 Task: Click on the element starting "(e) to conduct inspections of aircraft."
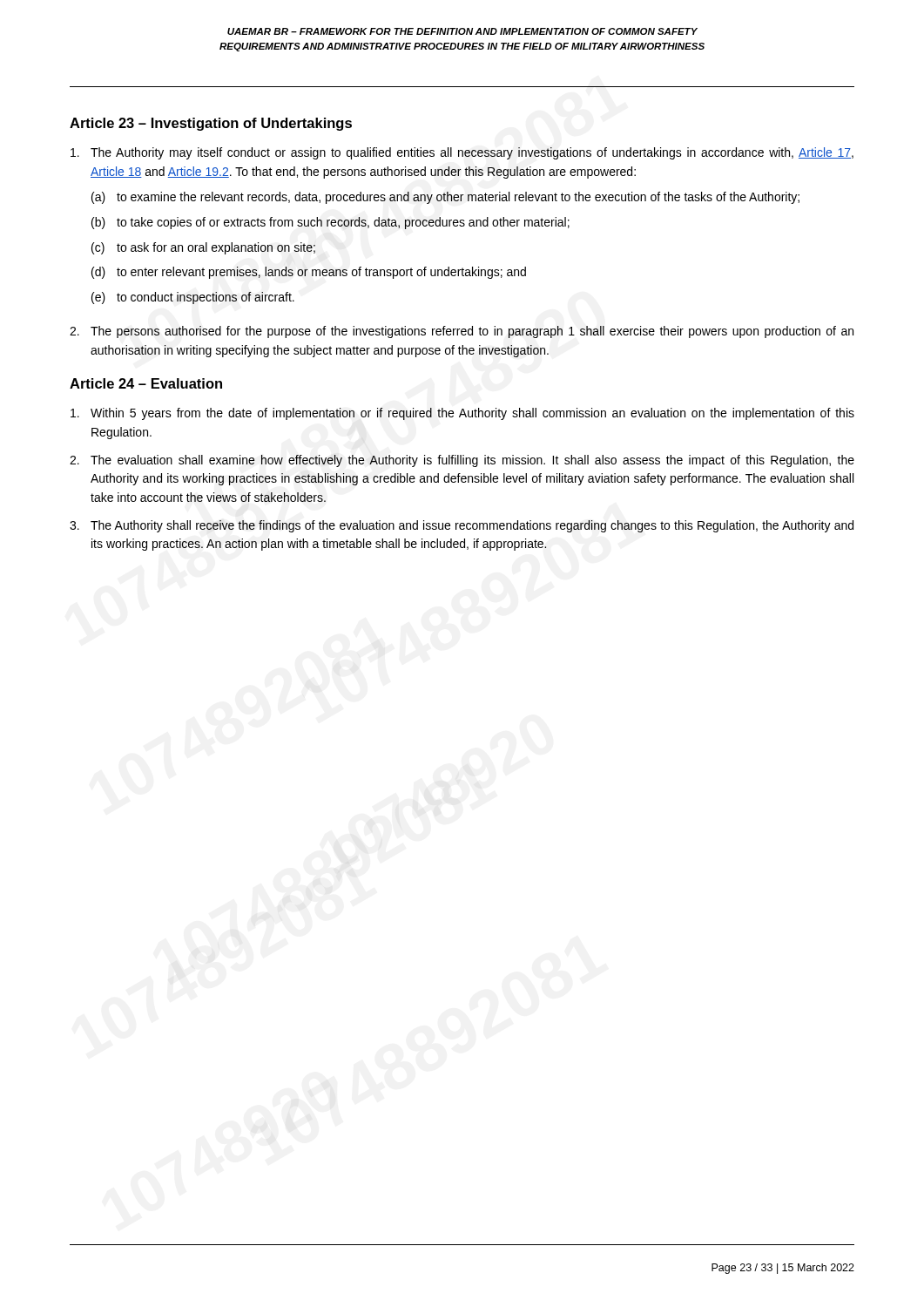(x=193, y=298)
